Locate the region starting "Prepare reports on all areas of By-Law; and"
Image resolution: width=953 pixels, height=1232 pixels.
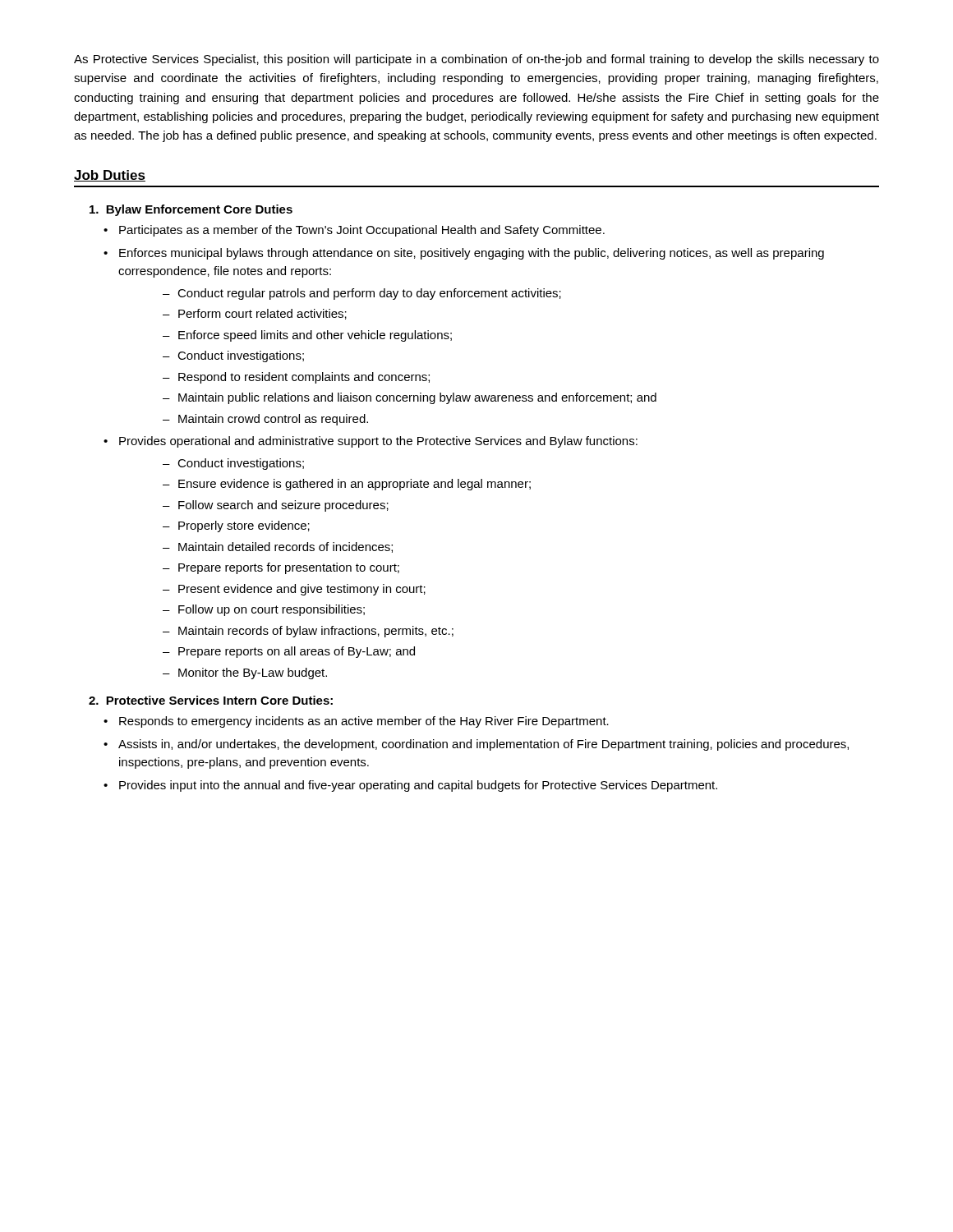[x=297, y=651]
